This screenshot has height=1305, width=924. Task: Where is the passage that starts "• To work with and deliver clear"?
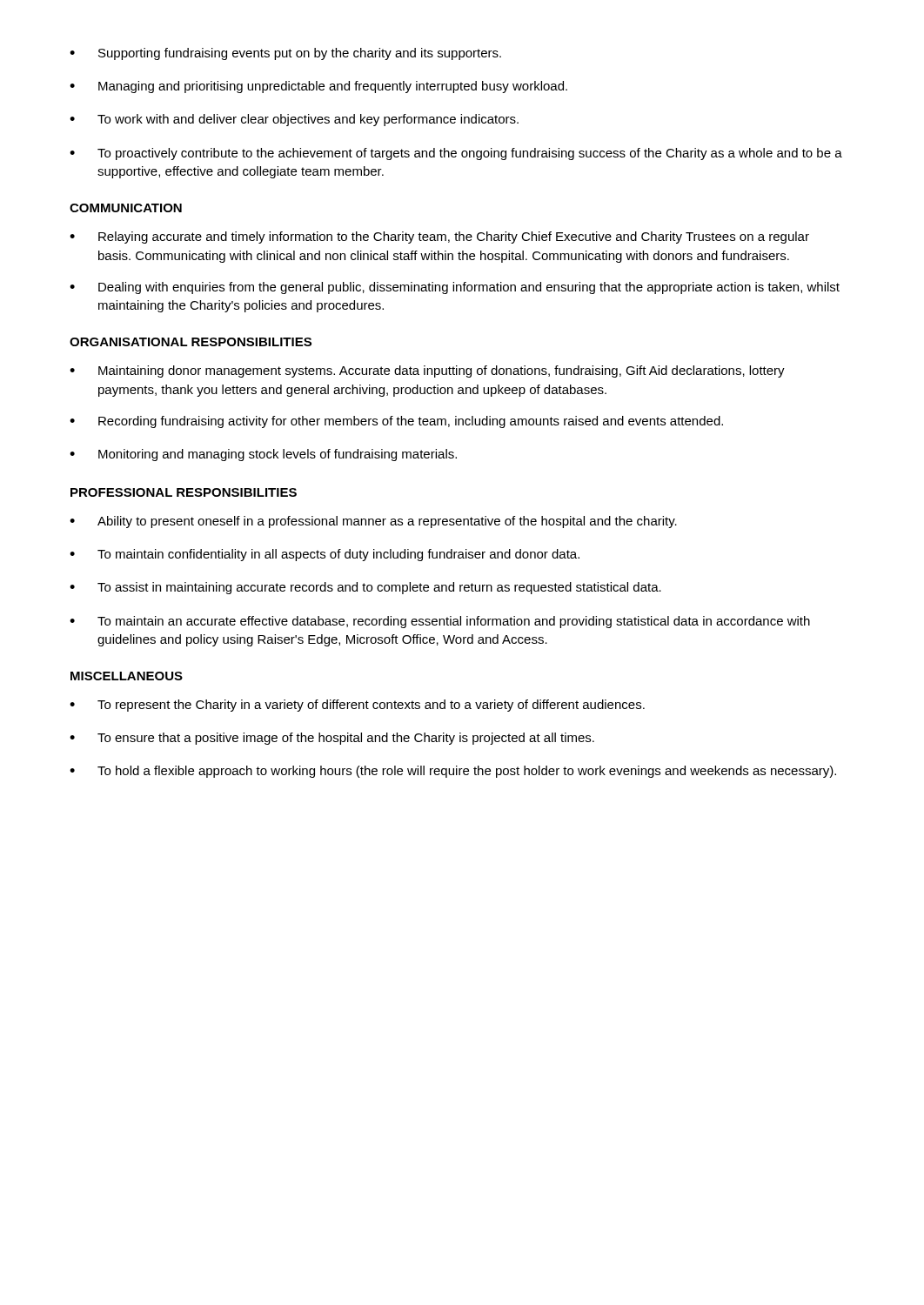[458, 120]
